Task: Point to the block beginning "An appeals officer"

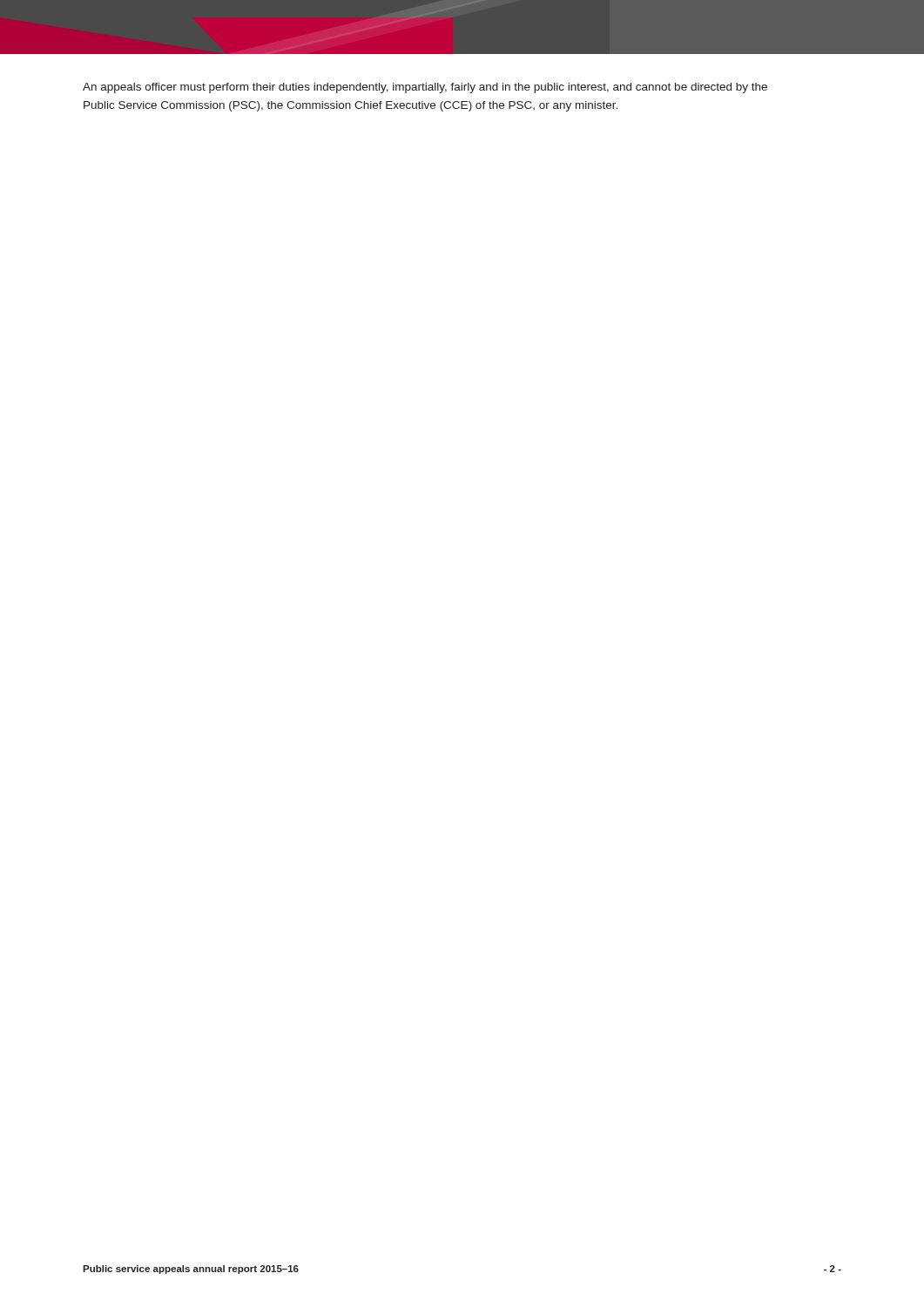Action: pos(425,96)
